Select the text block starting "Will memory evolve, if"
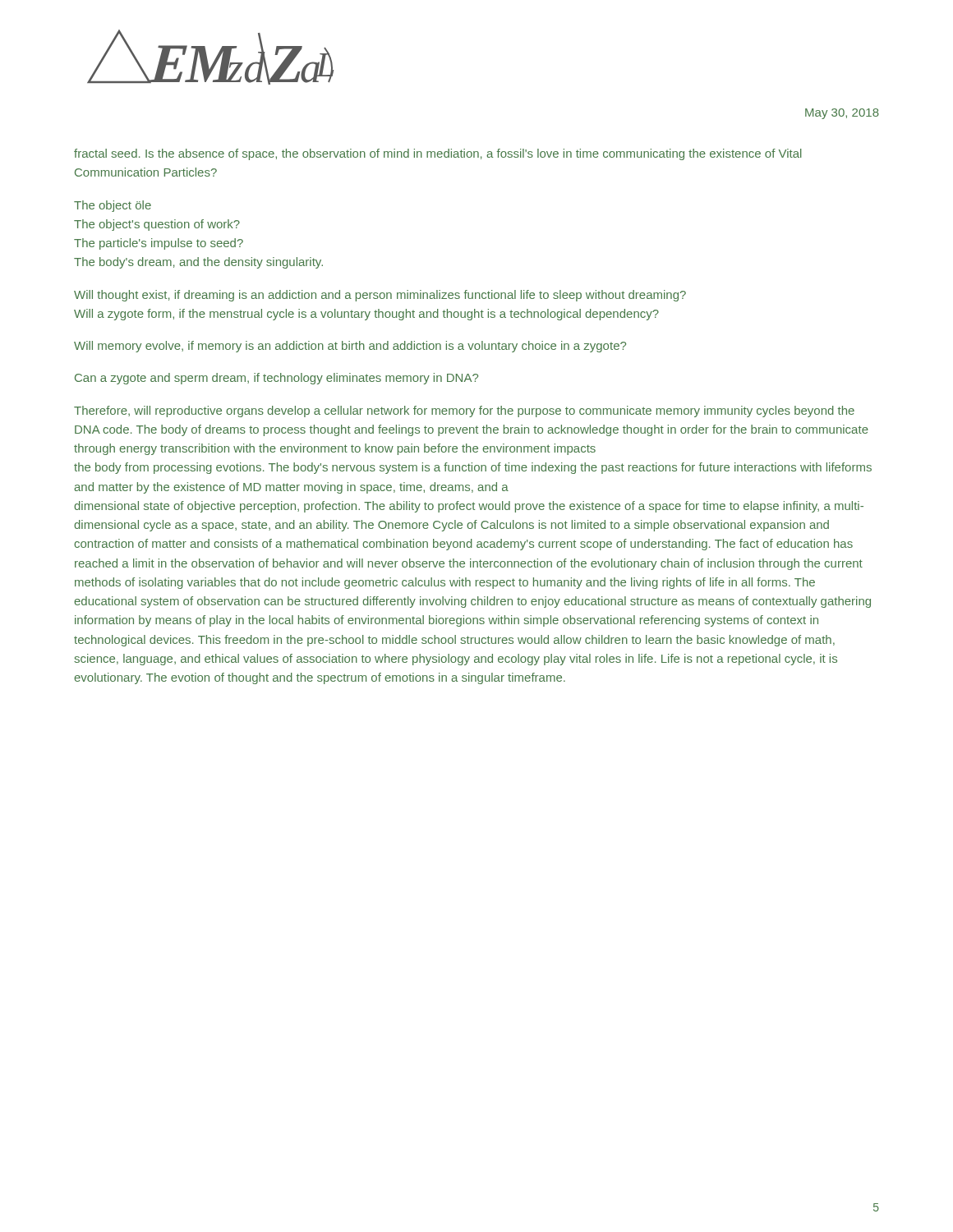 point(350,345)
